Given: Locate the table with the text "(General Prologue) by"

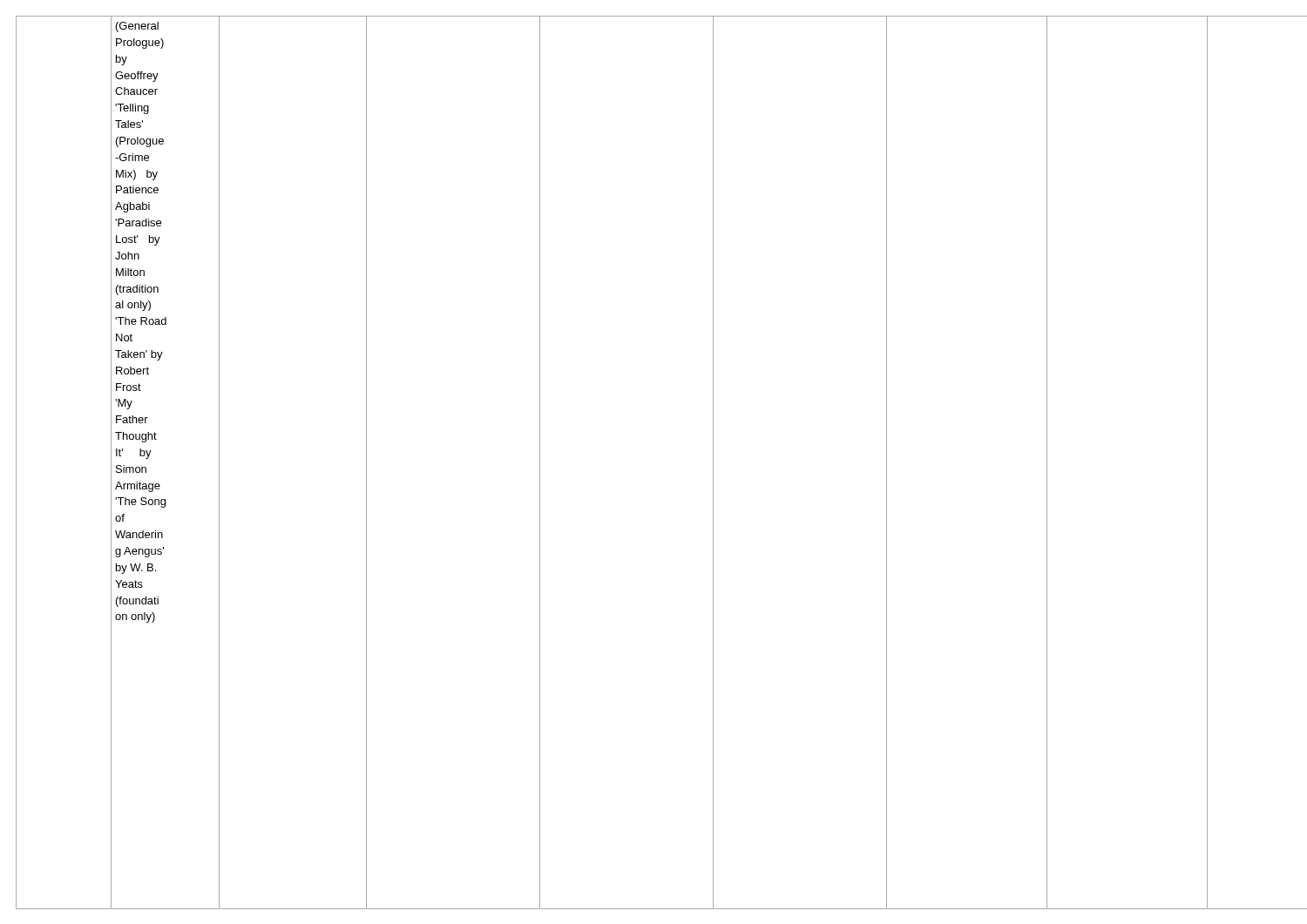Looking at the screenshot, I should tap(654, 462).
